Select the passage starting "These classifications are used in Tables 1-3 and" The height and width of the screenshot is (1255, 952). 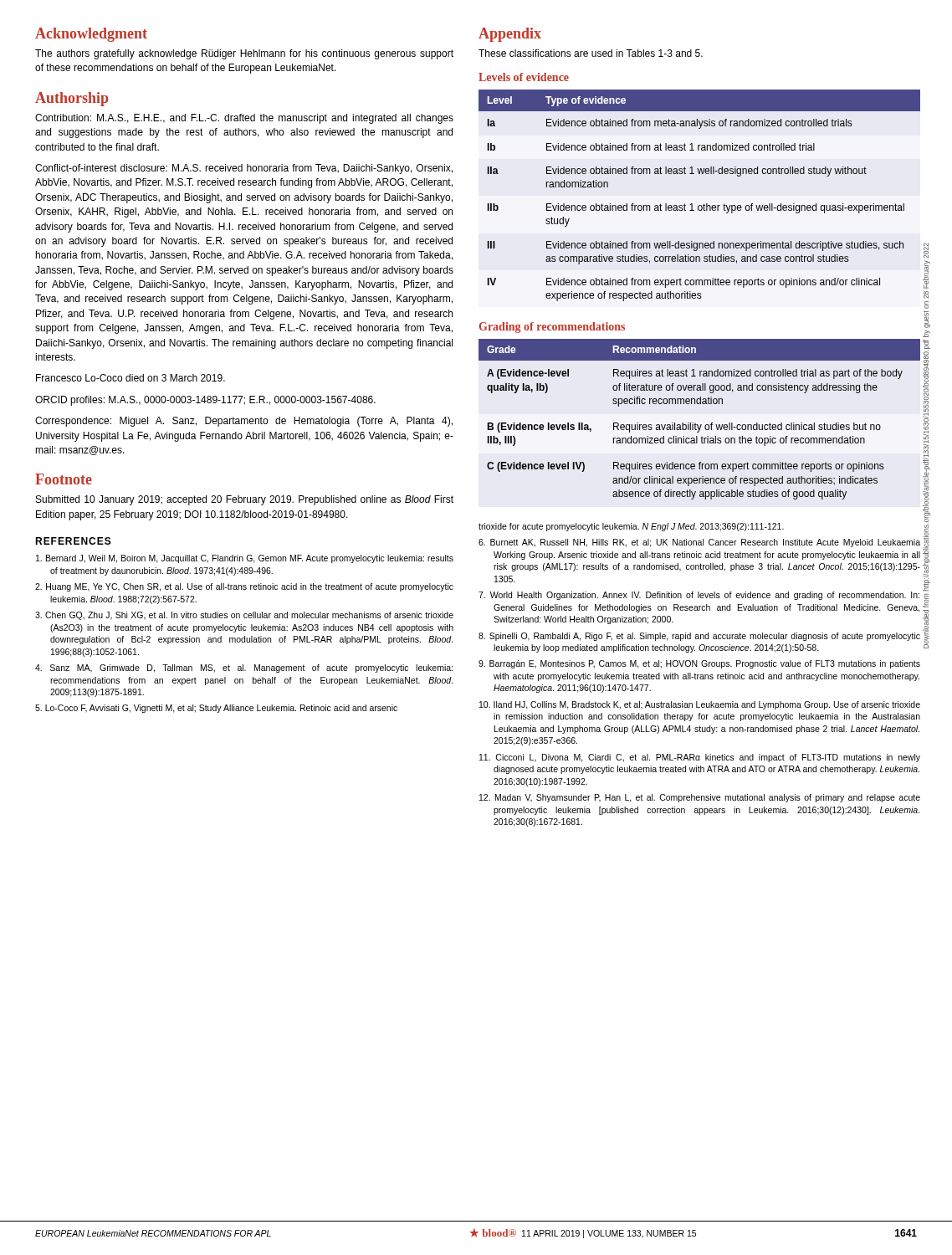(591, 54)
